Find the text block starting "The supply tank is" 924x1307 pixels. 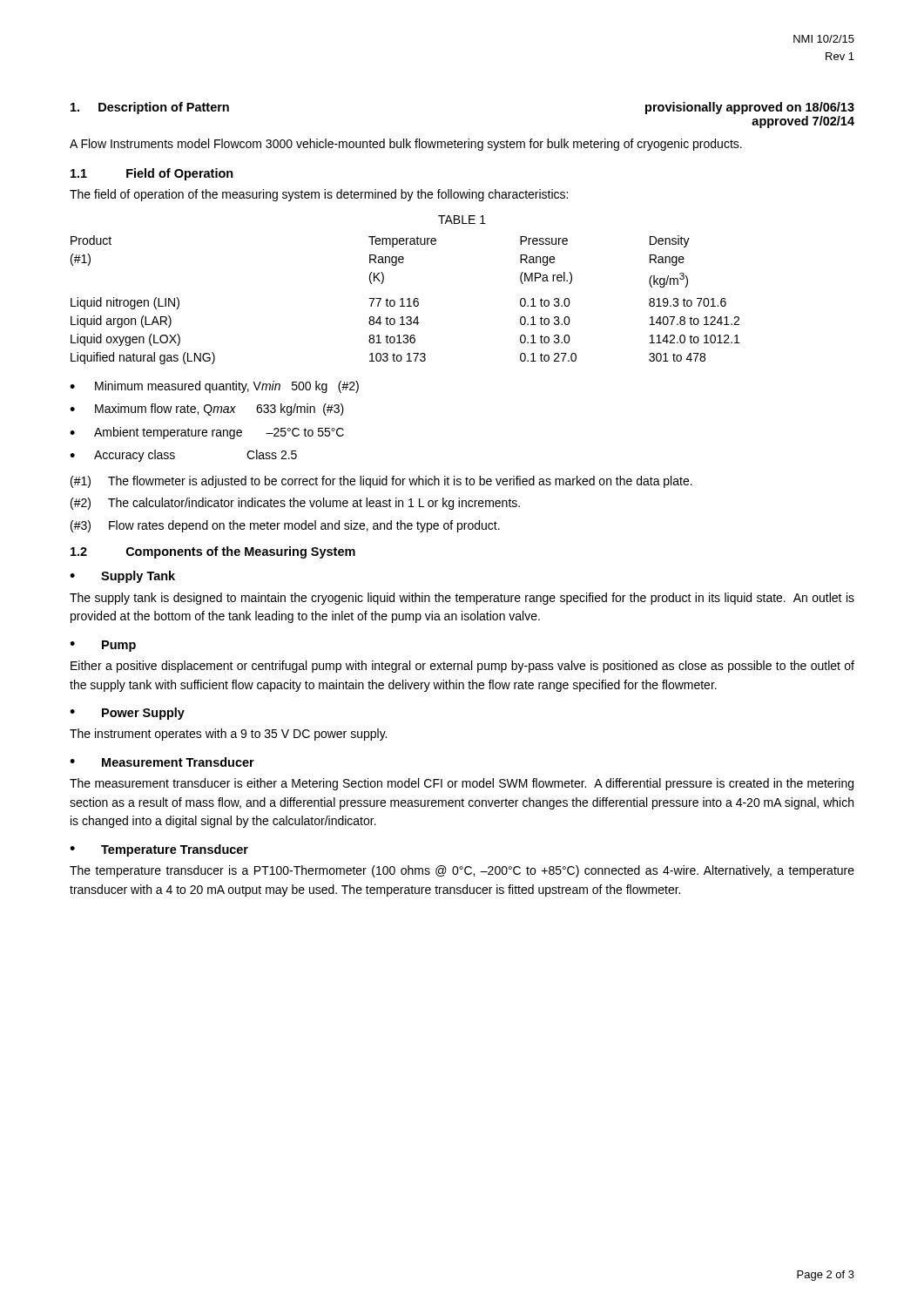[x=462, y=607]
